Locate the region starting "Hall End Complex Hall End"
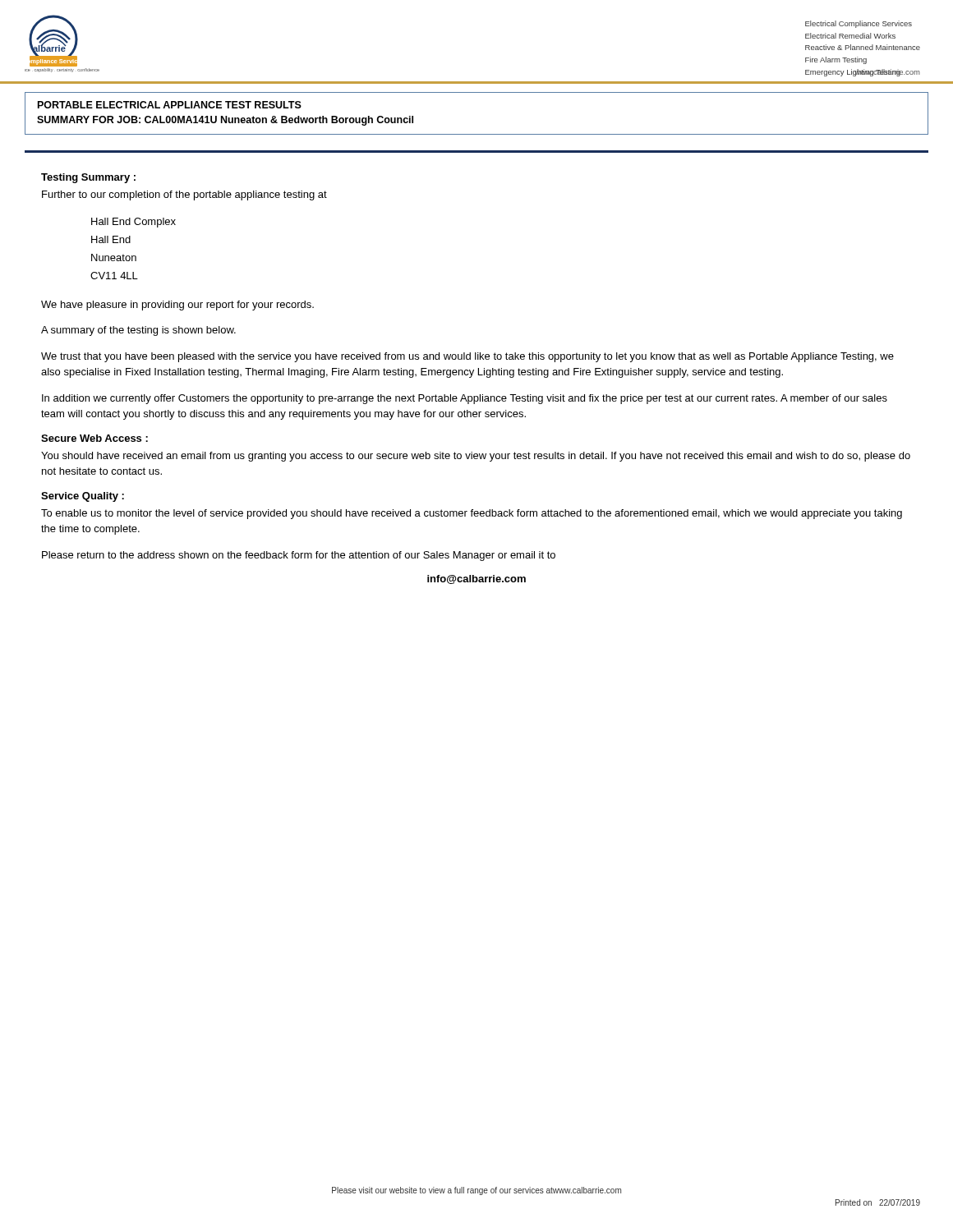The width and height of the screenshot is (953, 1232). tap(133, 248)
